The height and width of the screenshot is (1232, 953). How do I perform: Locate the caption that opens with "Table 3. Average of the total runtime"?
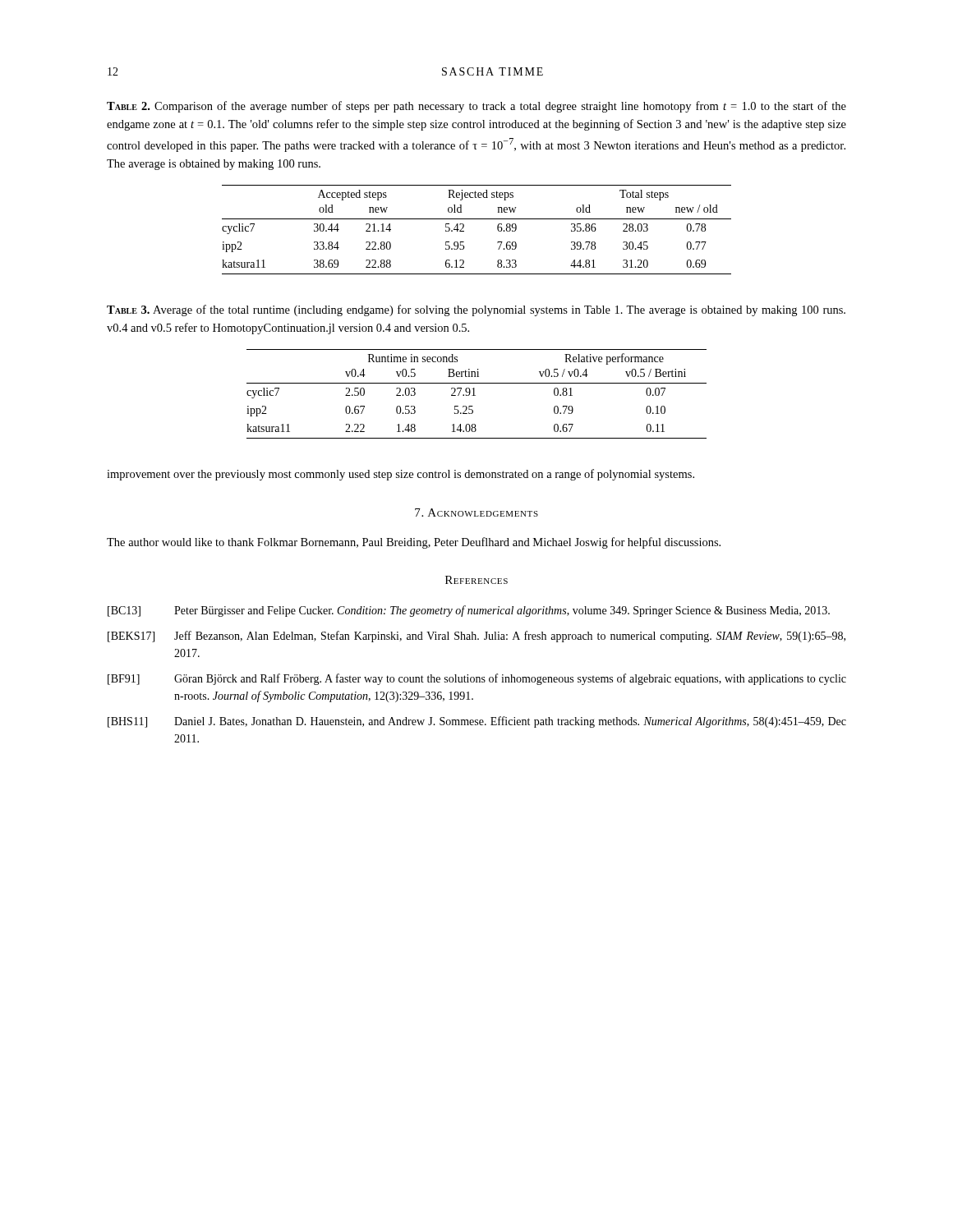(x=476, y=319)
